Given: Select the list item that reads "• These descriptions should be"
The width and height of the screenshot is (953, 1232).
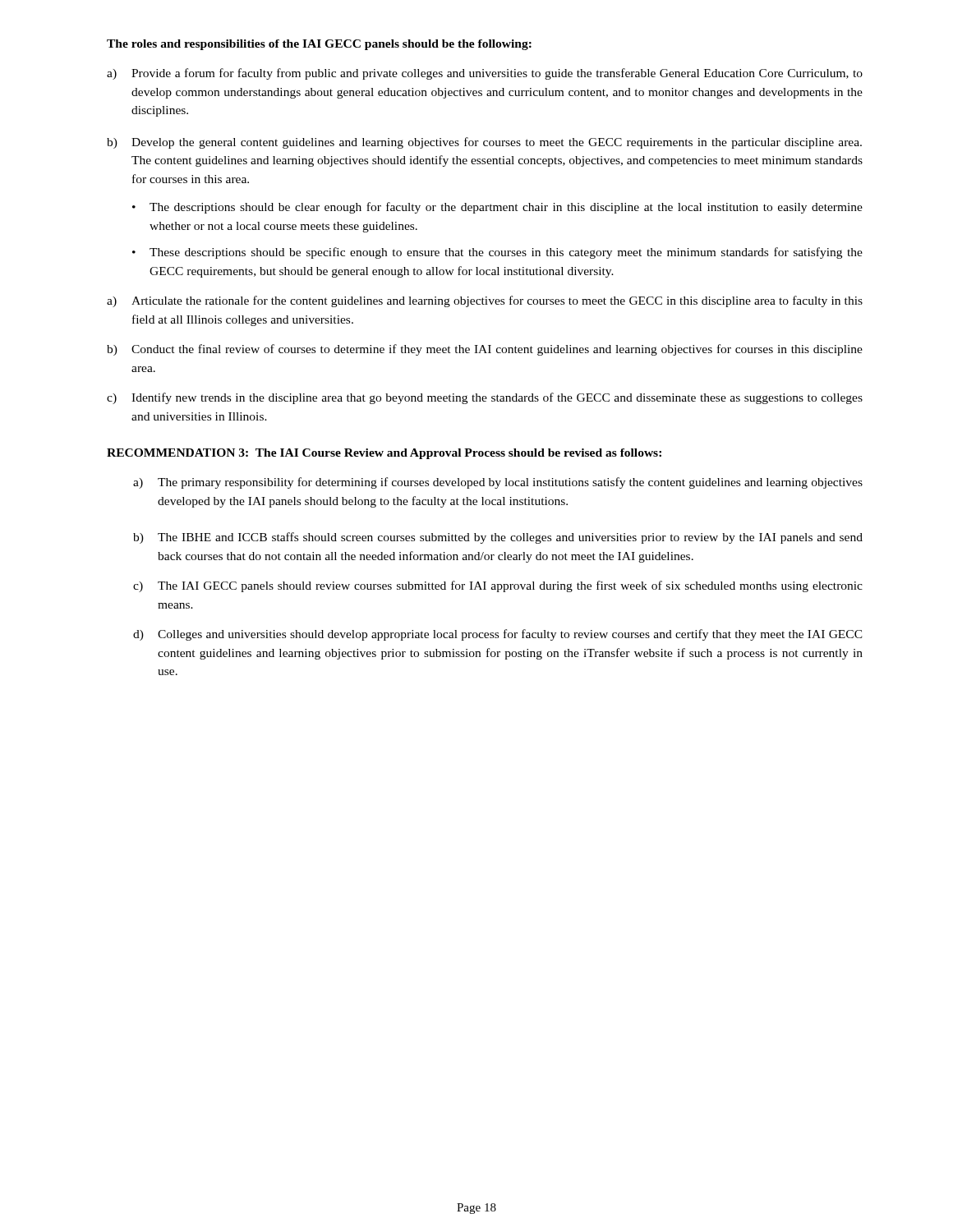Looking at the screenshot, I should [497, 262].
